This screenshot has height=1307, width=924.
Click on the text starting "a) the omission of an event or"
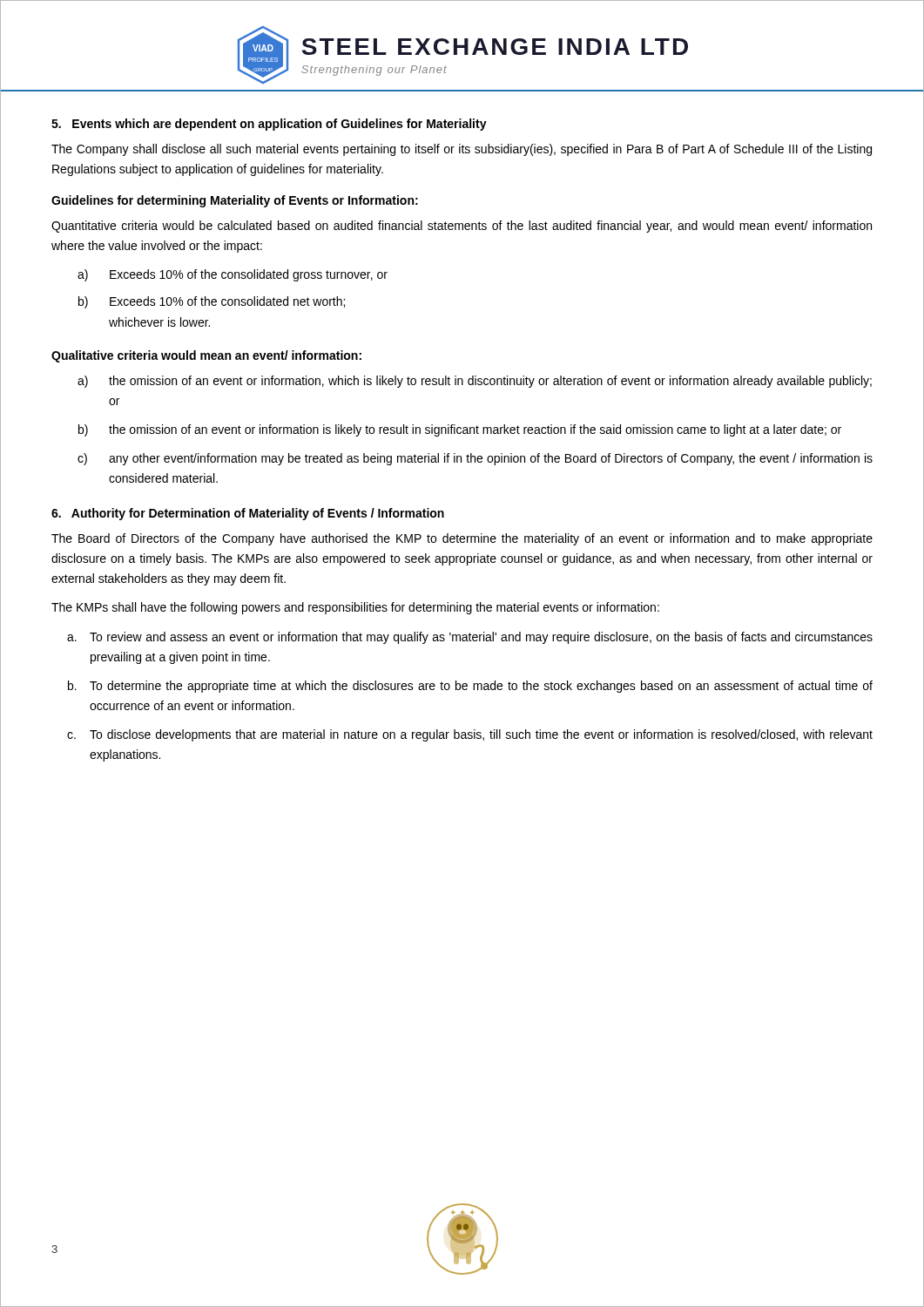tap(475, 391)
